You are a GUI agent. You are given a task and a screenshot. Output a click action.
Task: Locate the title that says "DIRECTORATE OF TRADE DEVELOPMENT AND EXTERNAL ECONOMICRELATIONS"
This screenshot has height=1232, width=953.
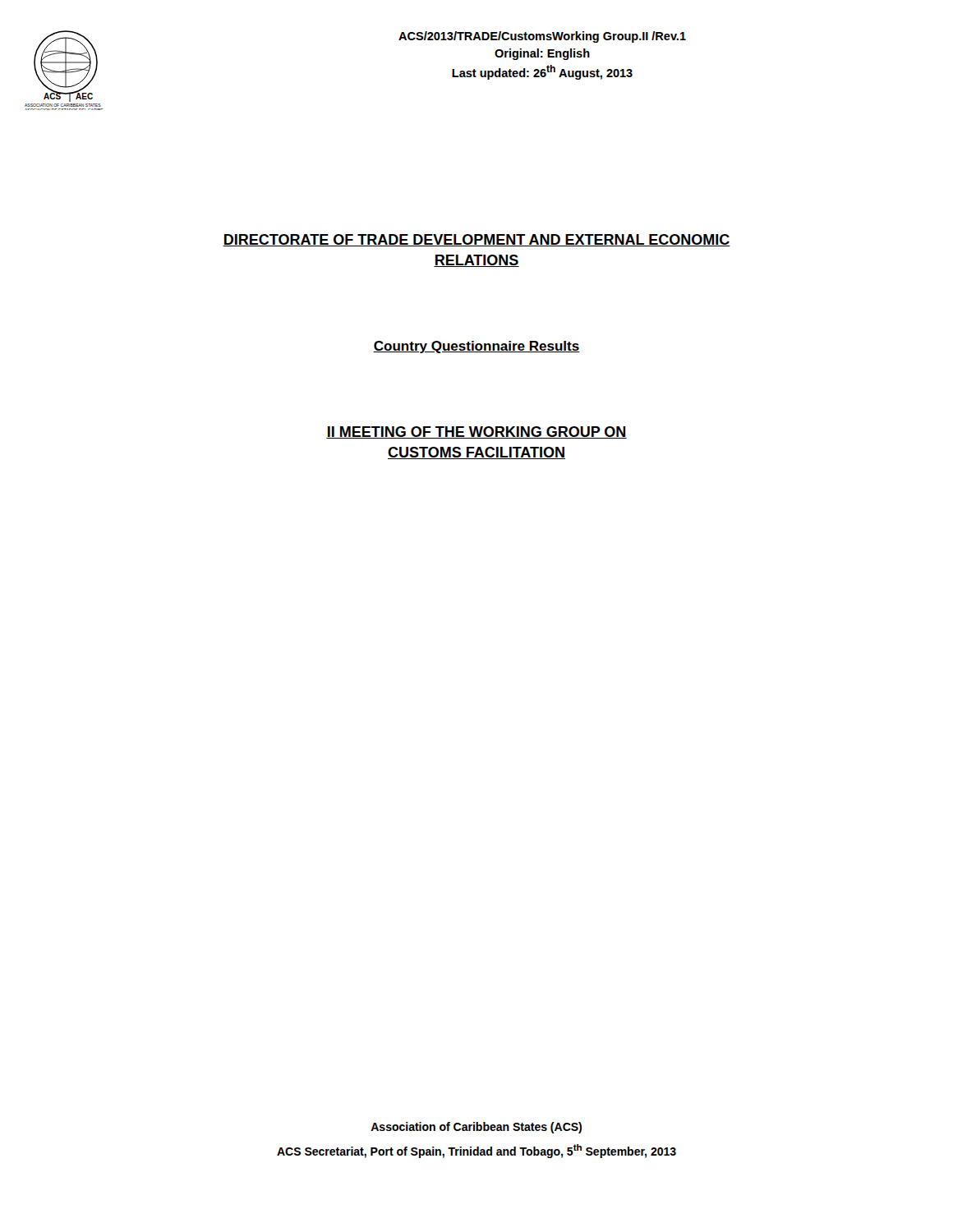click(476, 250)
